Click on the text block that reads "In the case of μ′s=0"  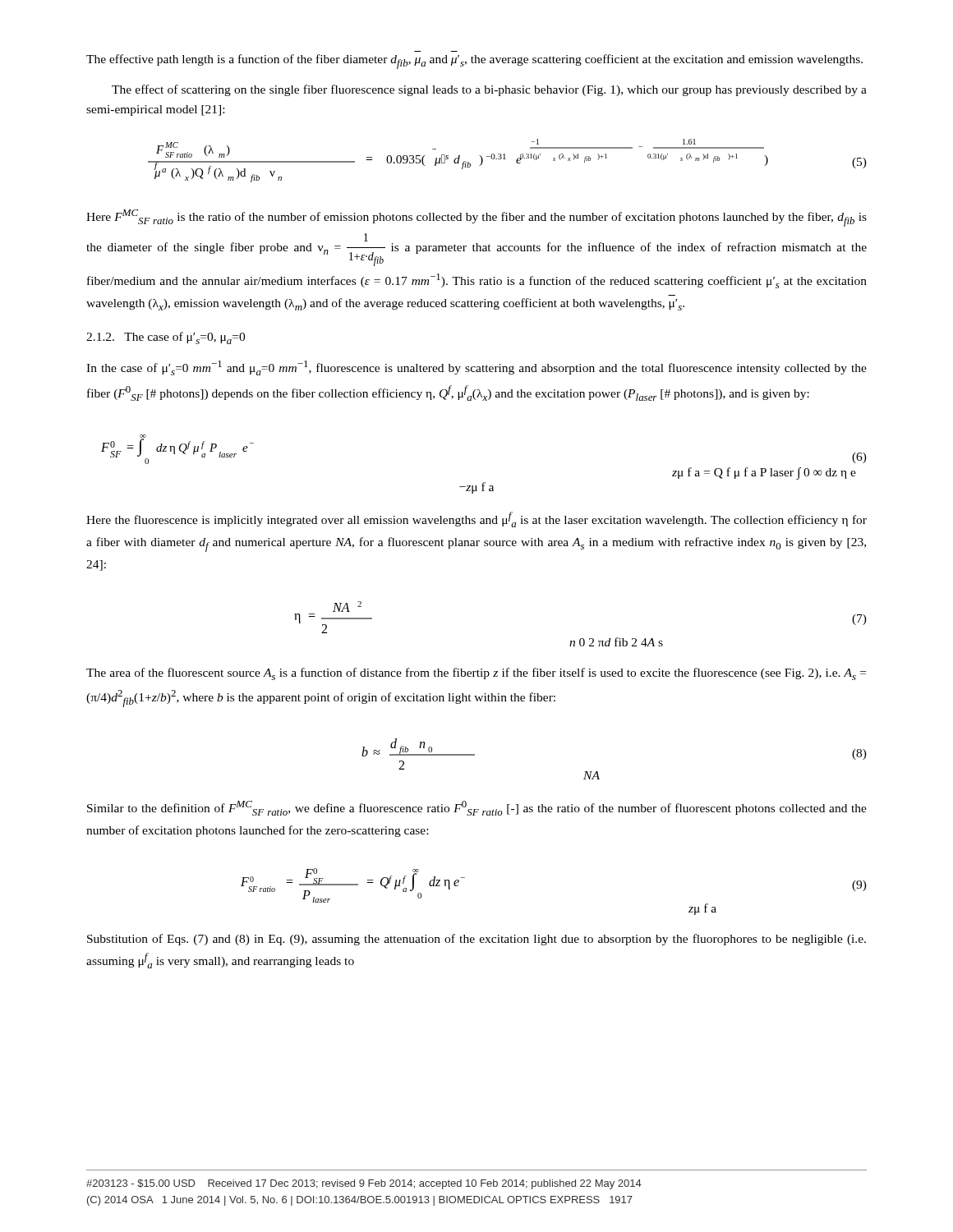476,381
